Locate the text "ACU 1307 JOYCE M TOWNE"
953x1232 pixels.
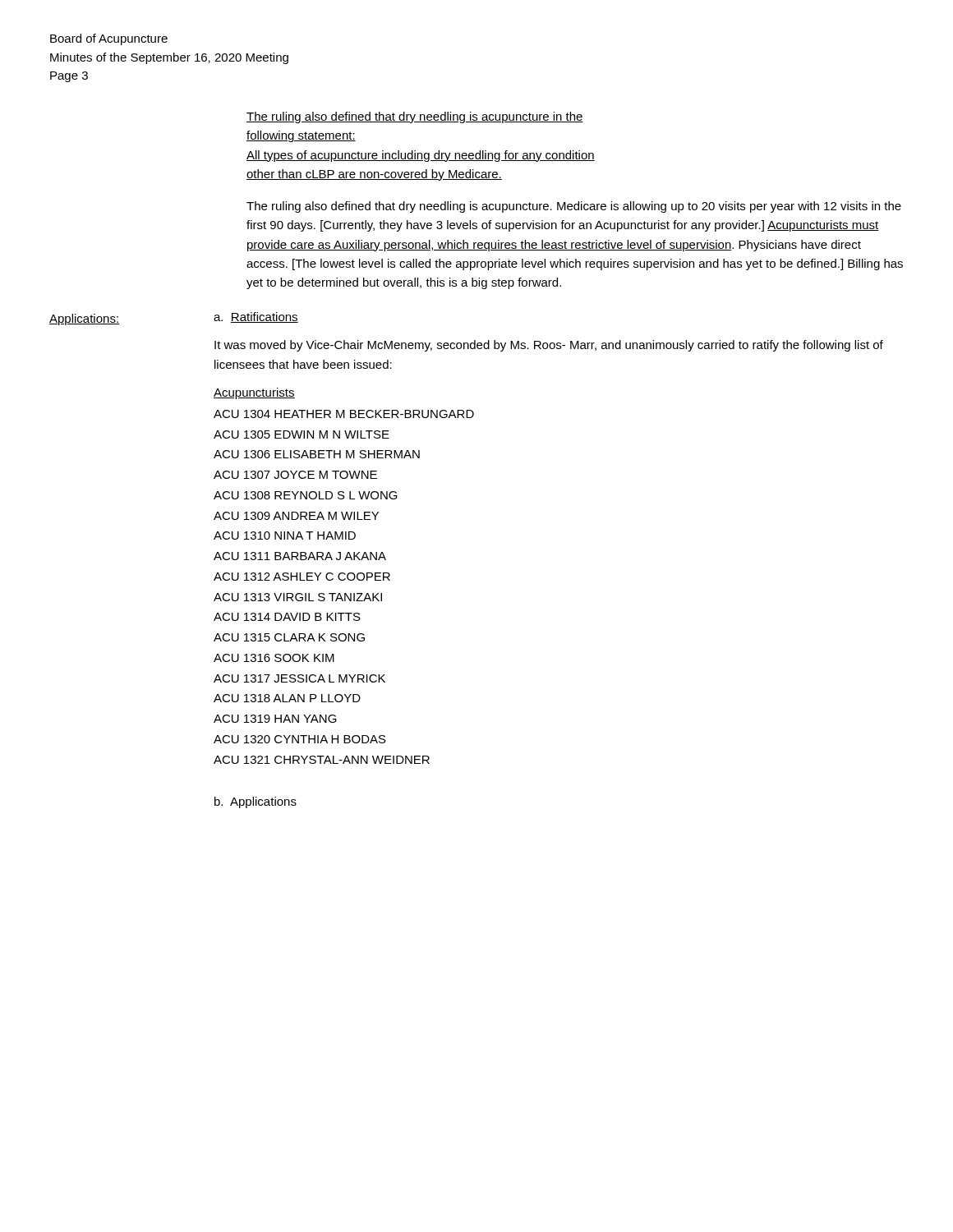(296, 474)
